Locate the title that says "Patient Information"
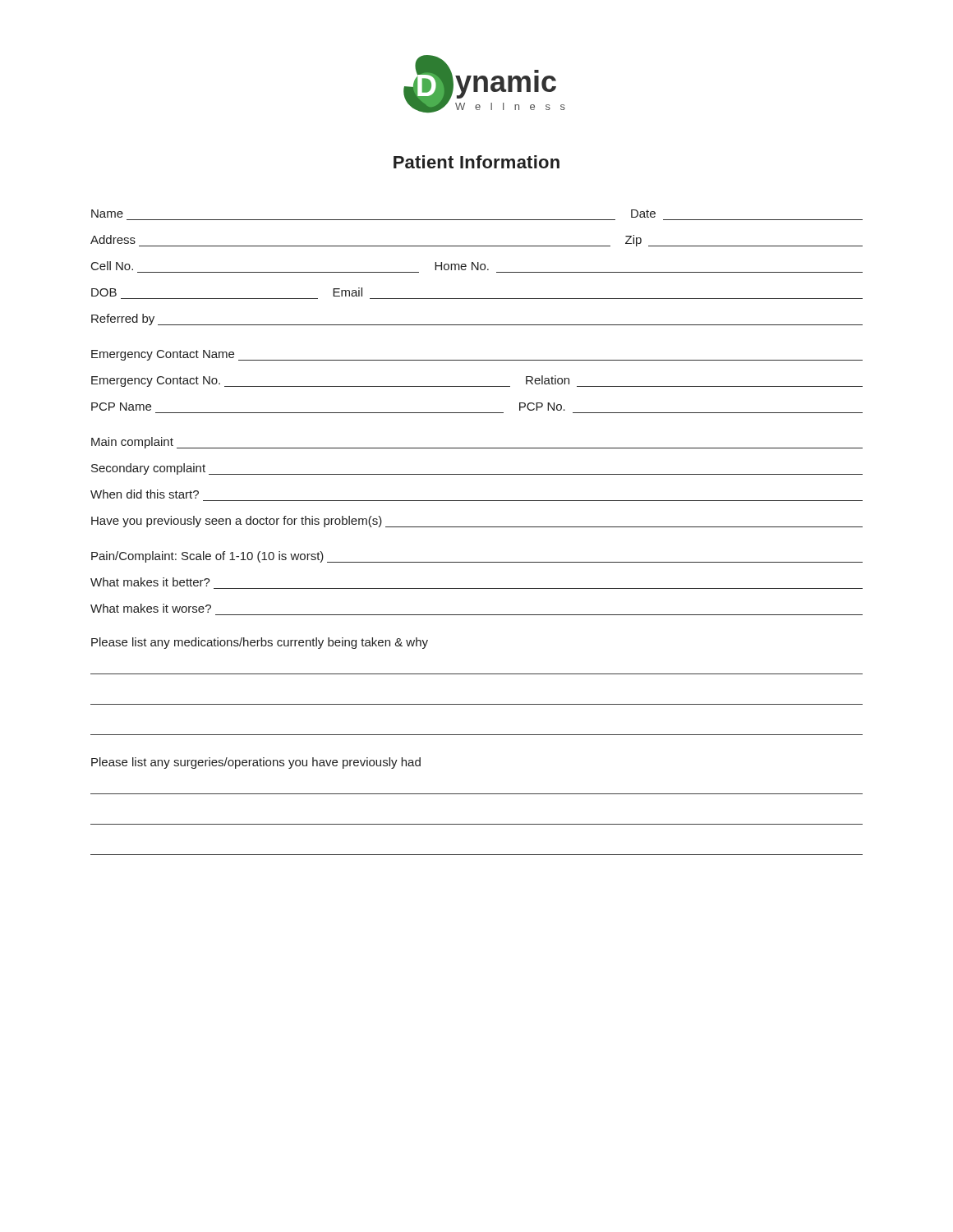Screen dimensions: 1232x953 point(476,162)
